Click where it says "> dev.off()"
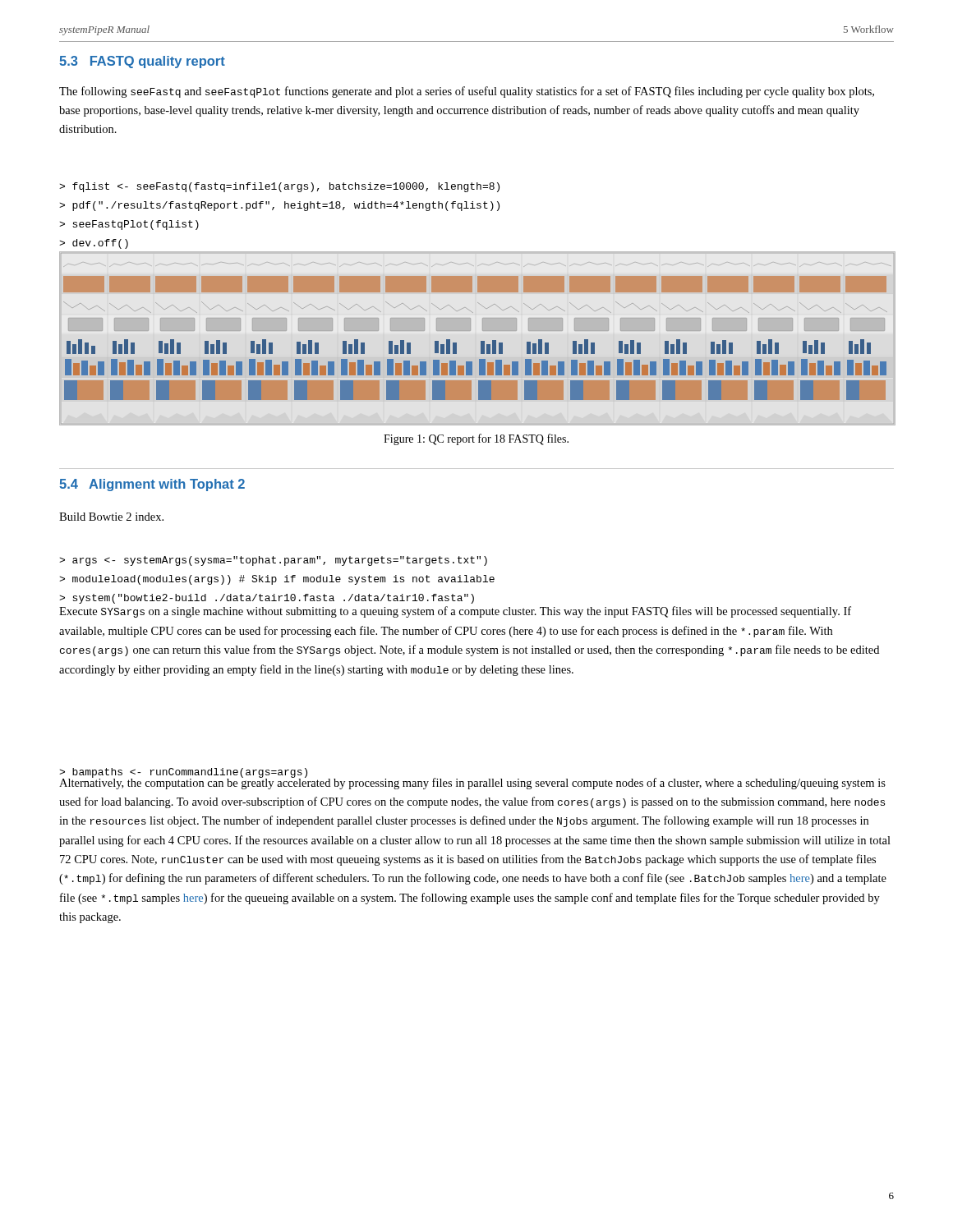 point(94,253)
